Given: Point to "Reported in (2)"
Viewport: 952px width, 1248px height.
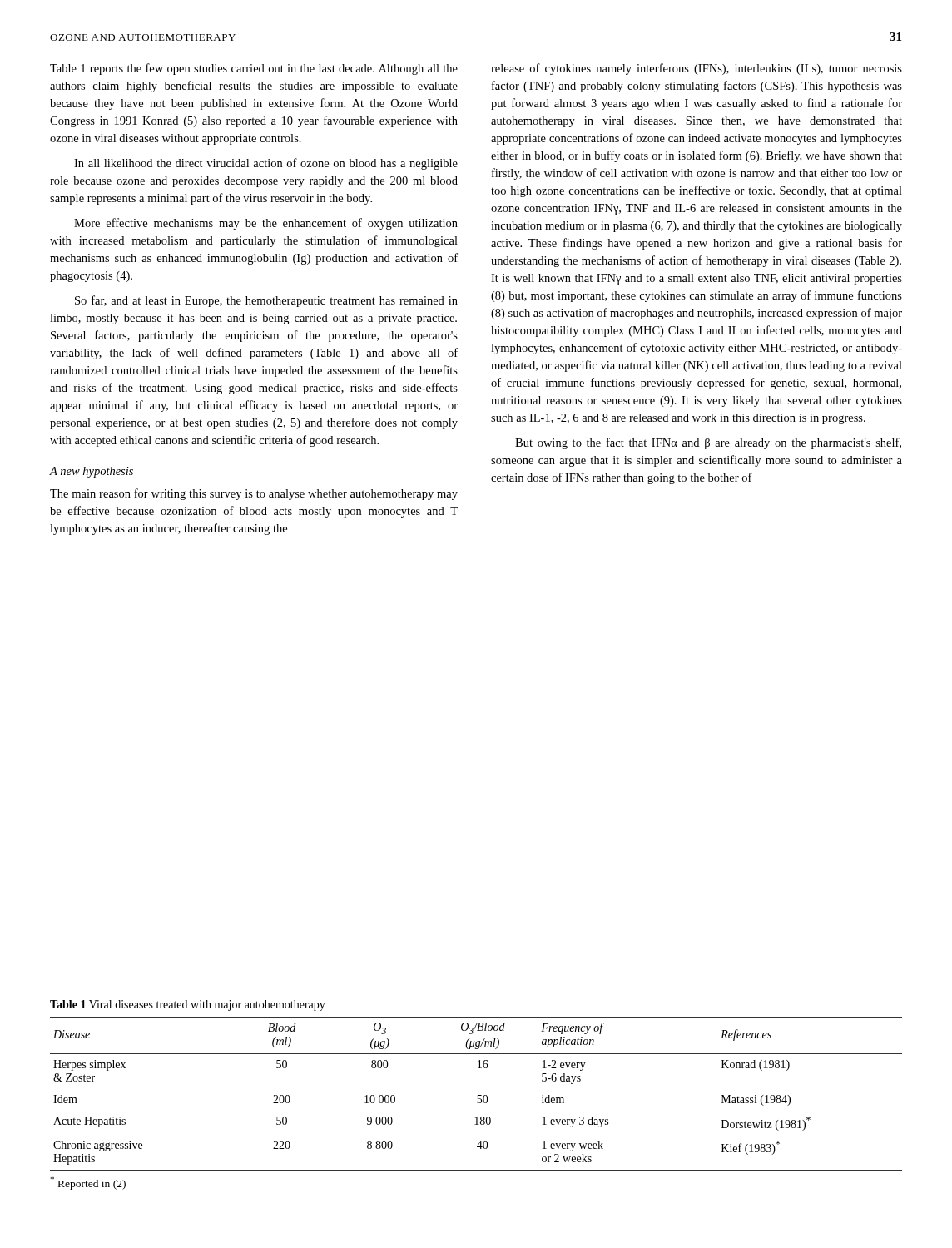Looking at the screenshot, I should click(88, 1182).
